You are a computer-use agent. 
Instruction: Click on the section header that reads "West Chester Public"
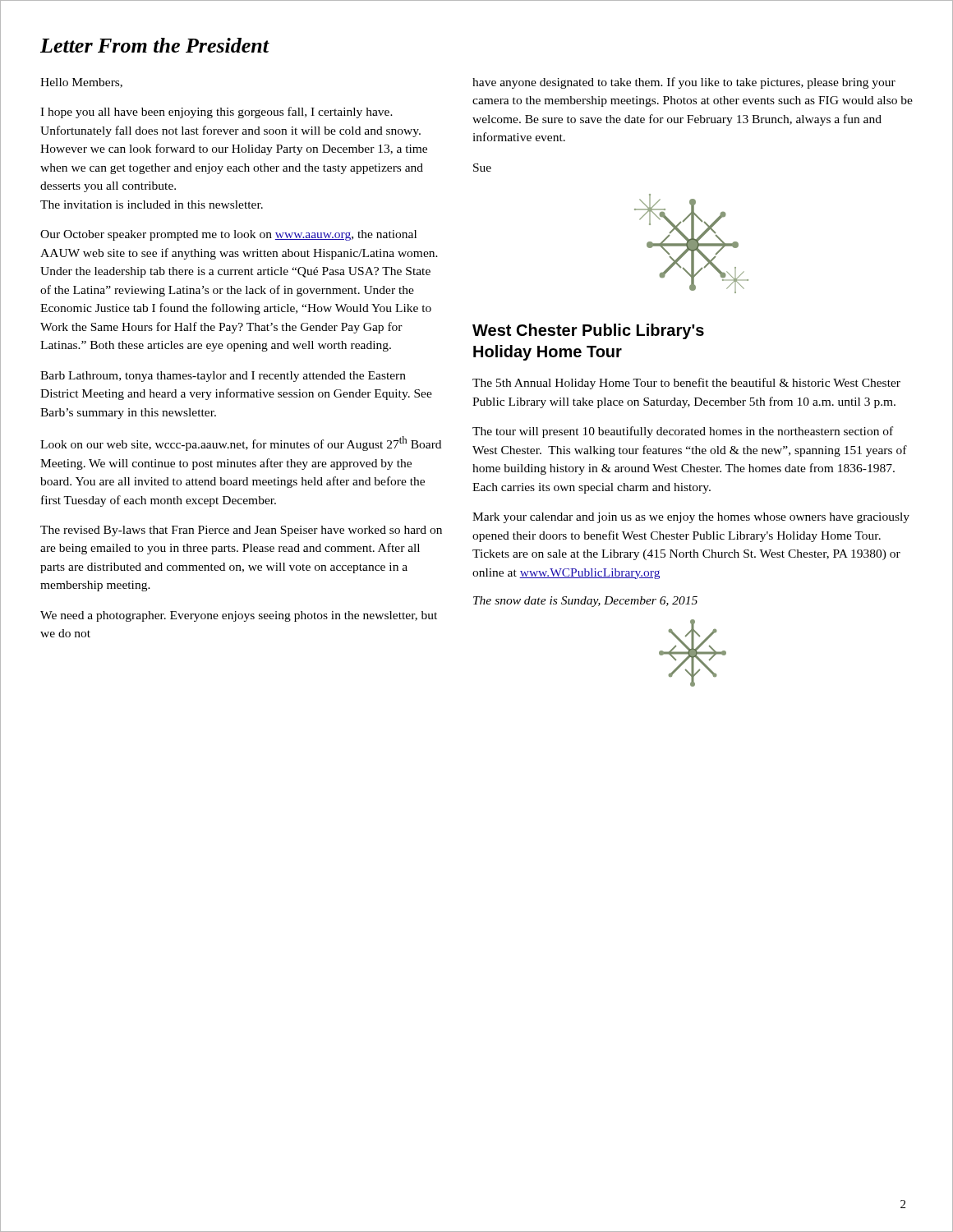tap(588, 341)
